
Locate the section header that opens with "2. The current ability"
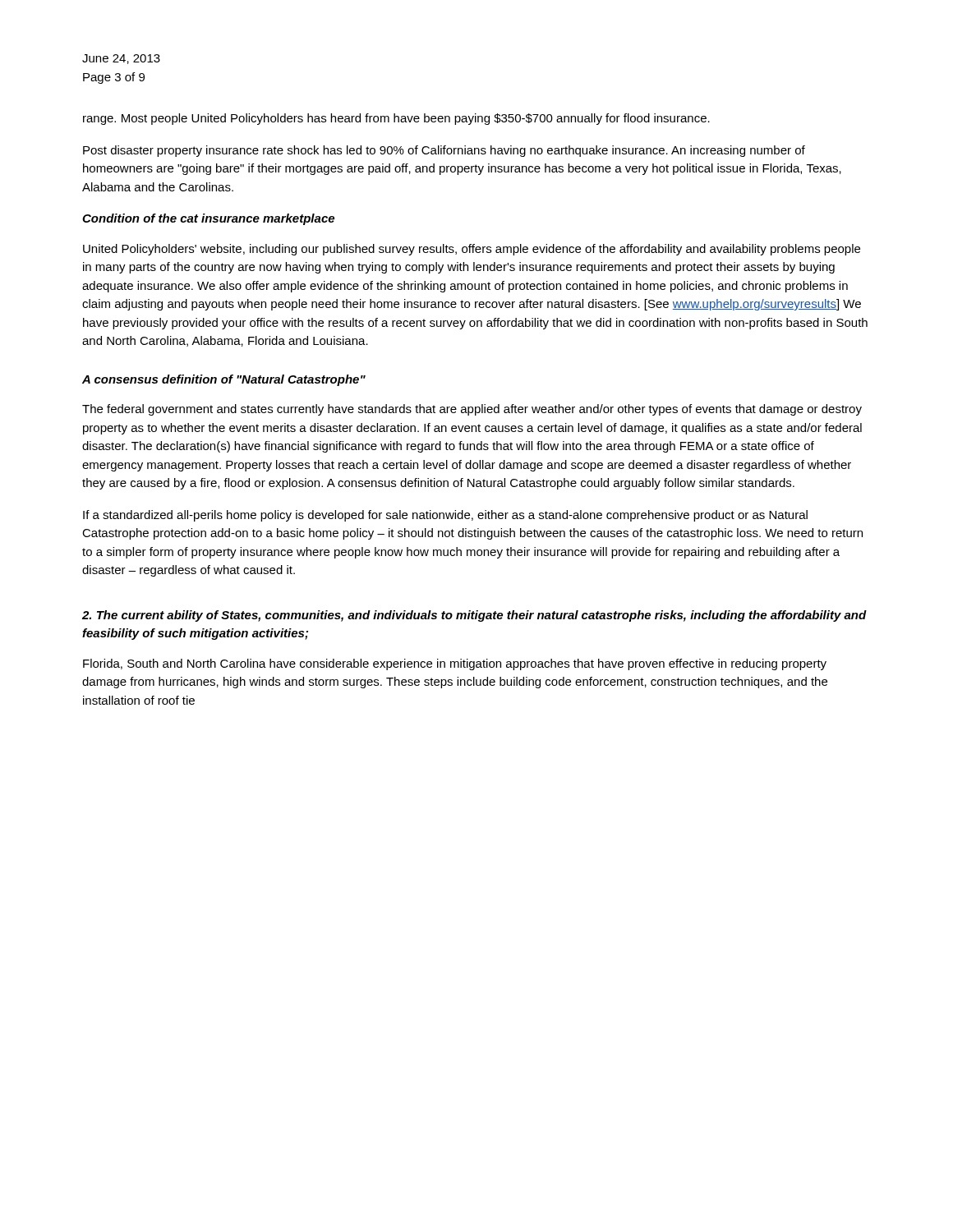[x=476, y=624]
